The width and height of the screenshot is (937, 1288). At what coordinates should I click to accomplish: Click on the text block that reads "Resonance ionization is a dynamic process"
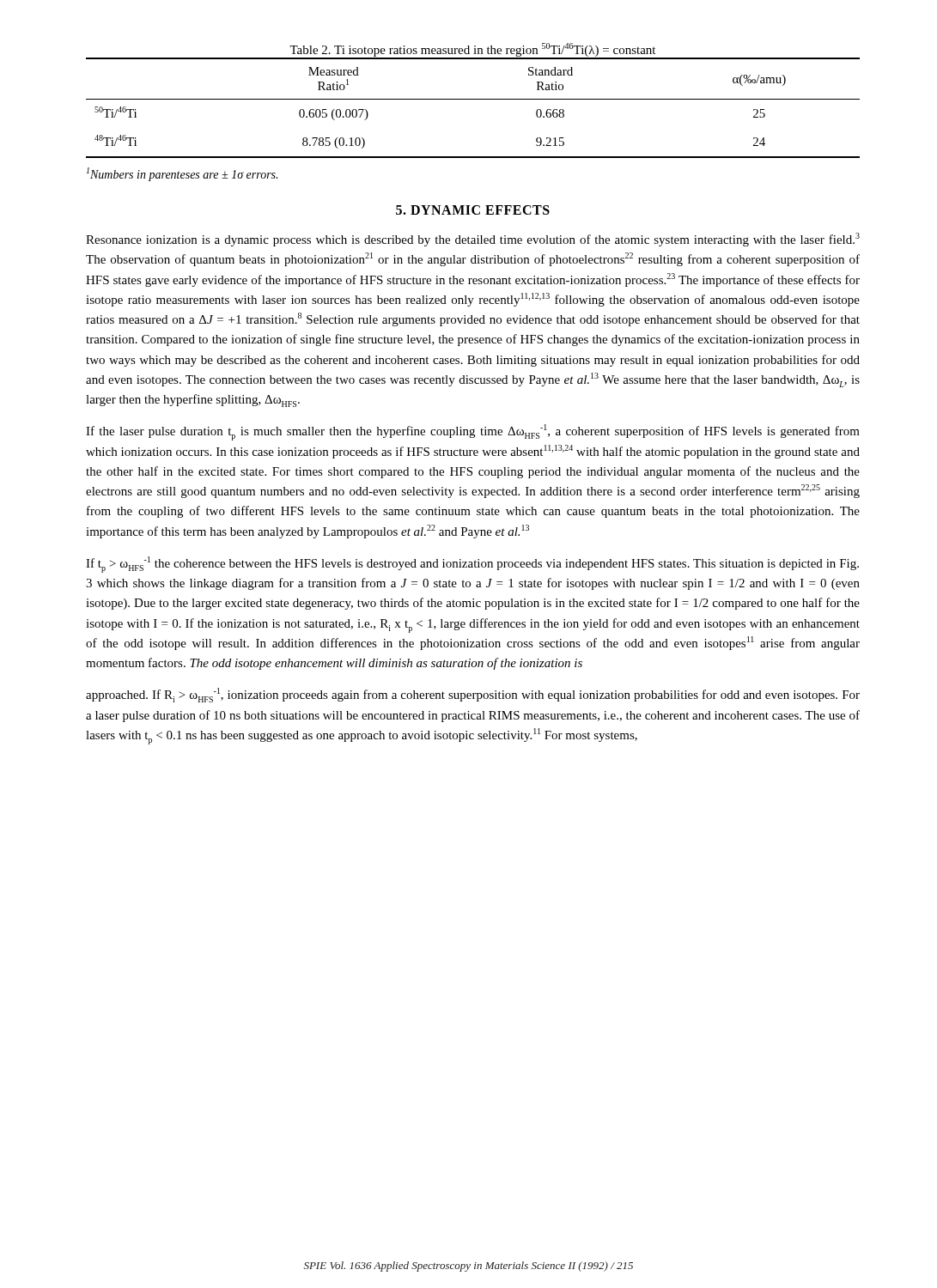click(473, 320)
